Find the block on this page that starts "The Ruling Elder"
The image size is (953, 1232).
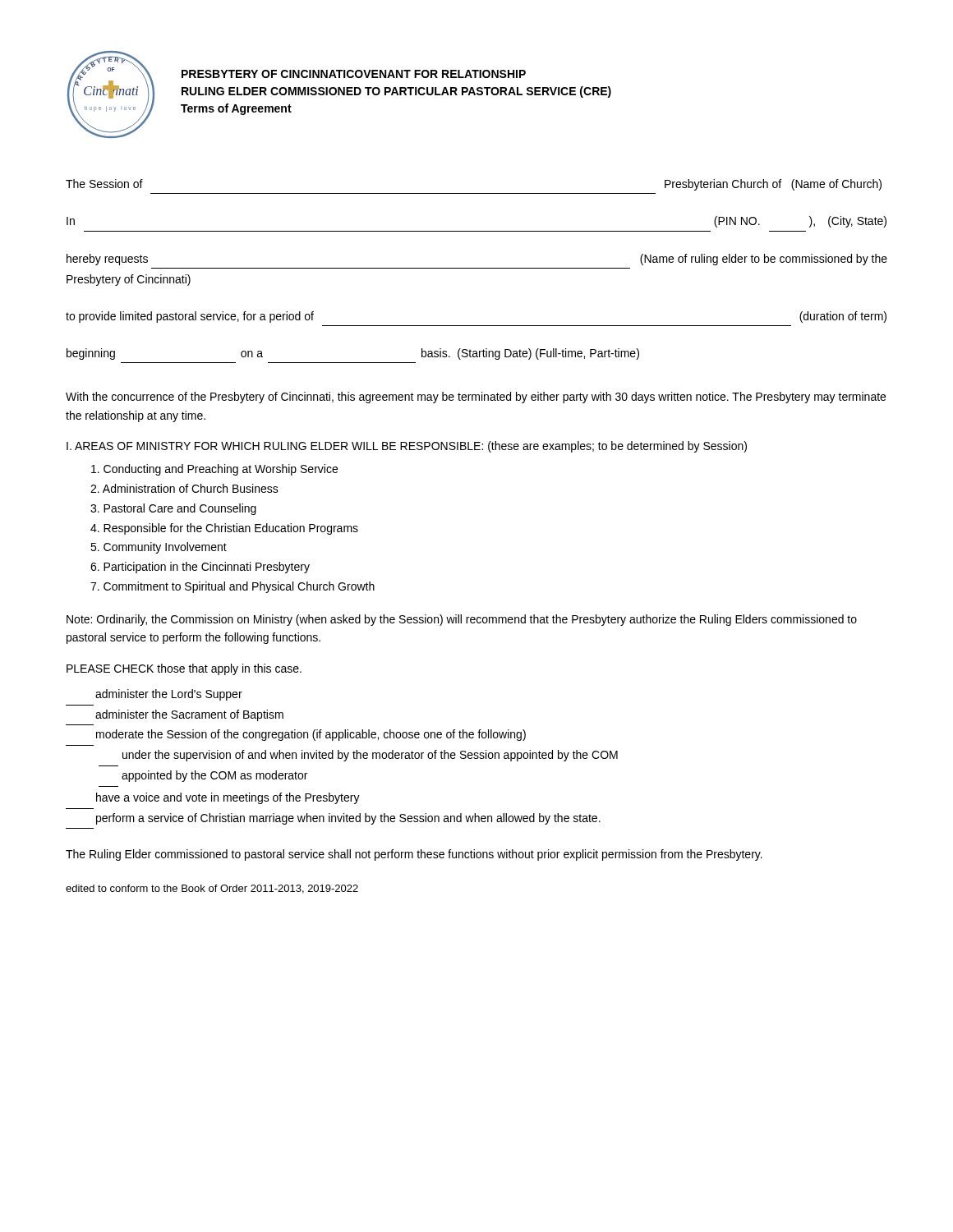coord(414,855)
